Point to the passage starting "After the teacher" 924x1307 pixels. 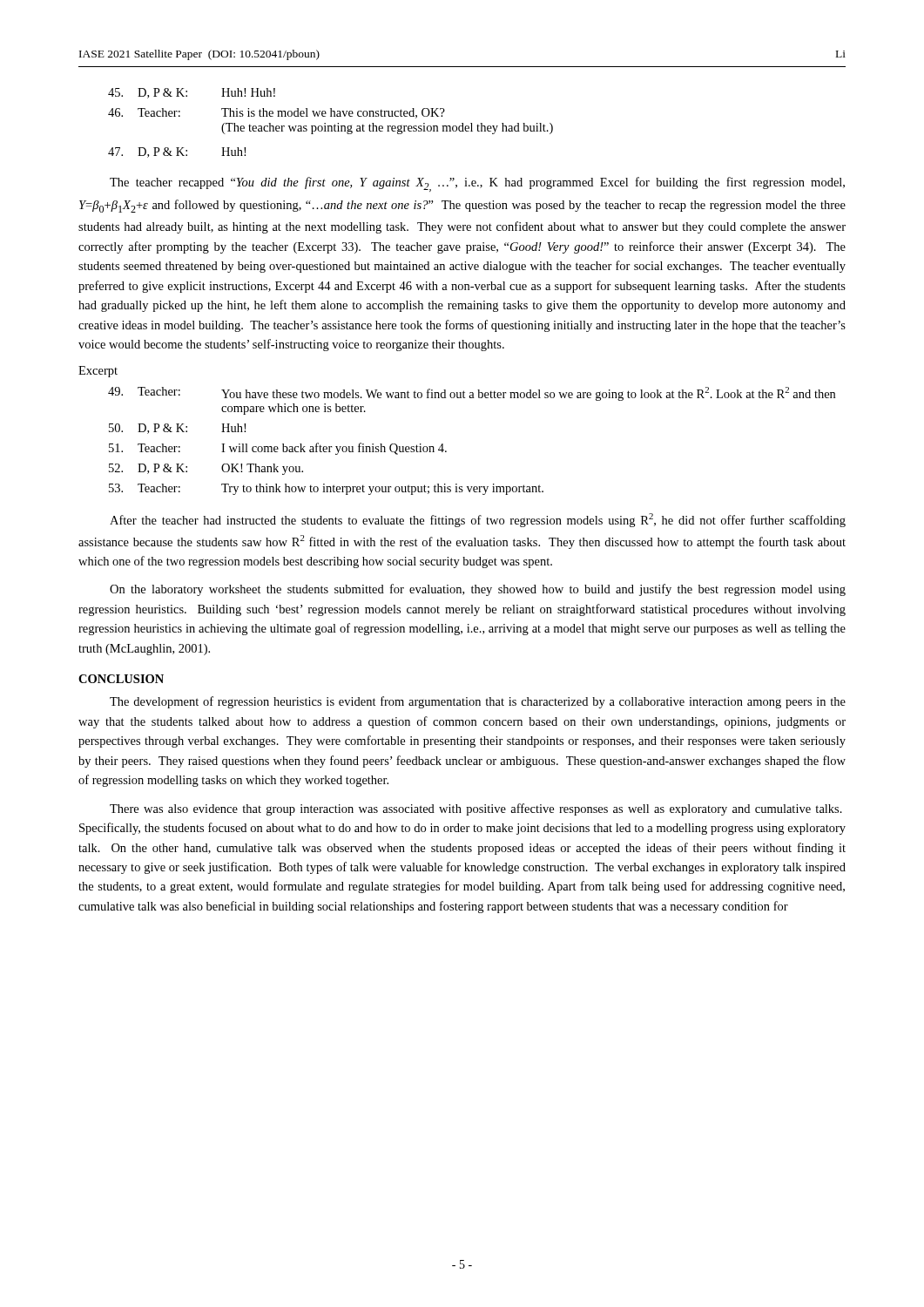(462, 539)
